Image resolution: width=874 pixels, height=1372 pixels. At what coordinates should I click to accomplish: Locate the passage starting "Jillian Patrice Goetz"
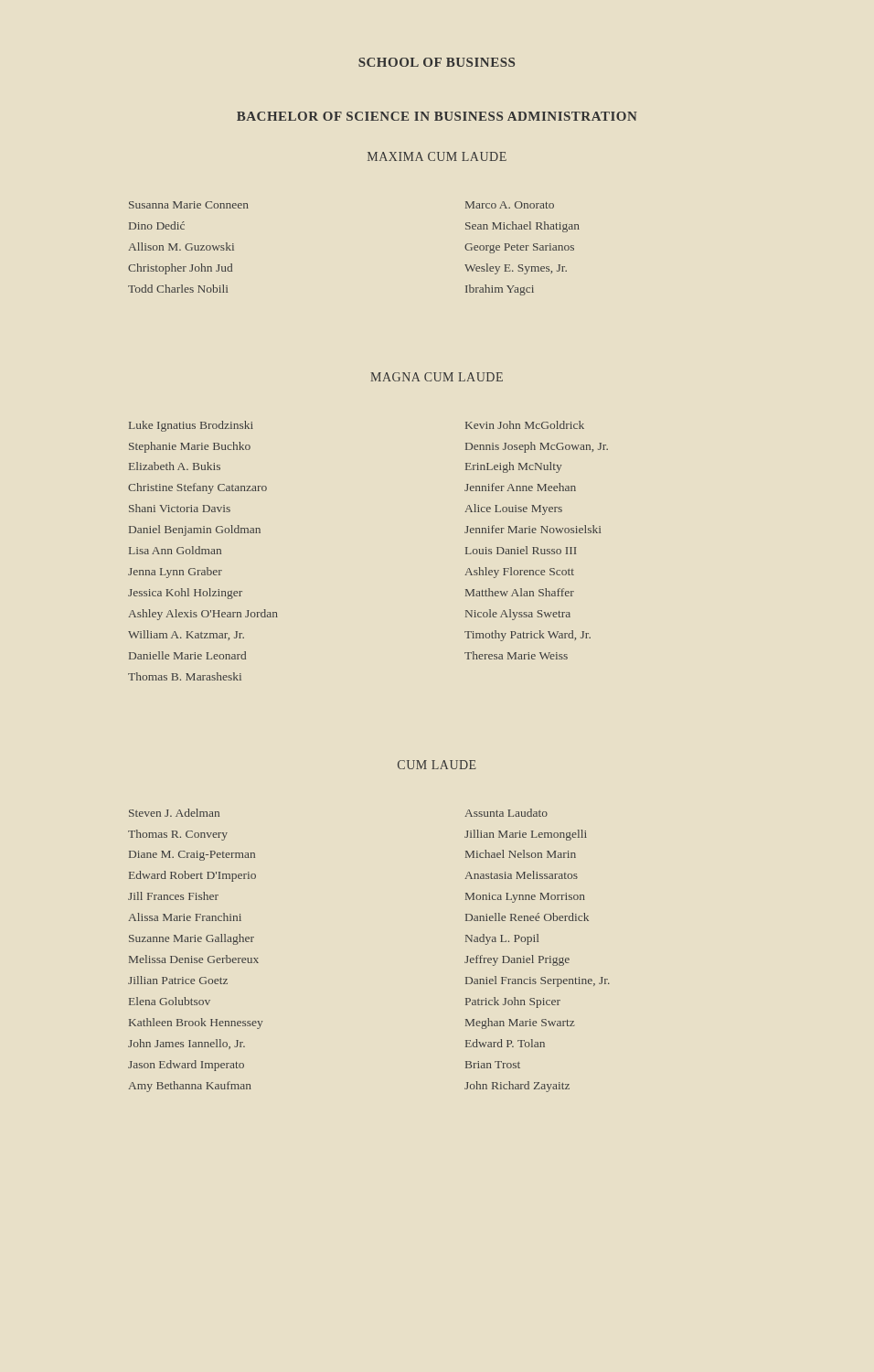[x=178, y=980]
